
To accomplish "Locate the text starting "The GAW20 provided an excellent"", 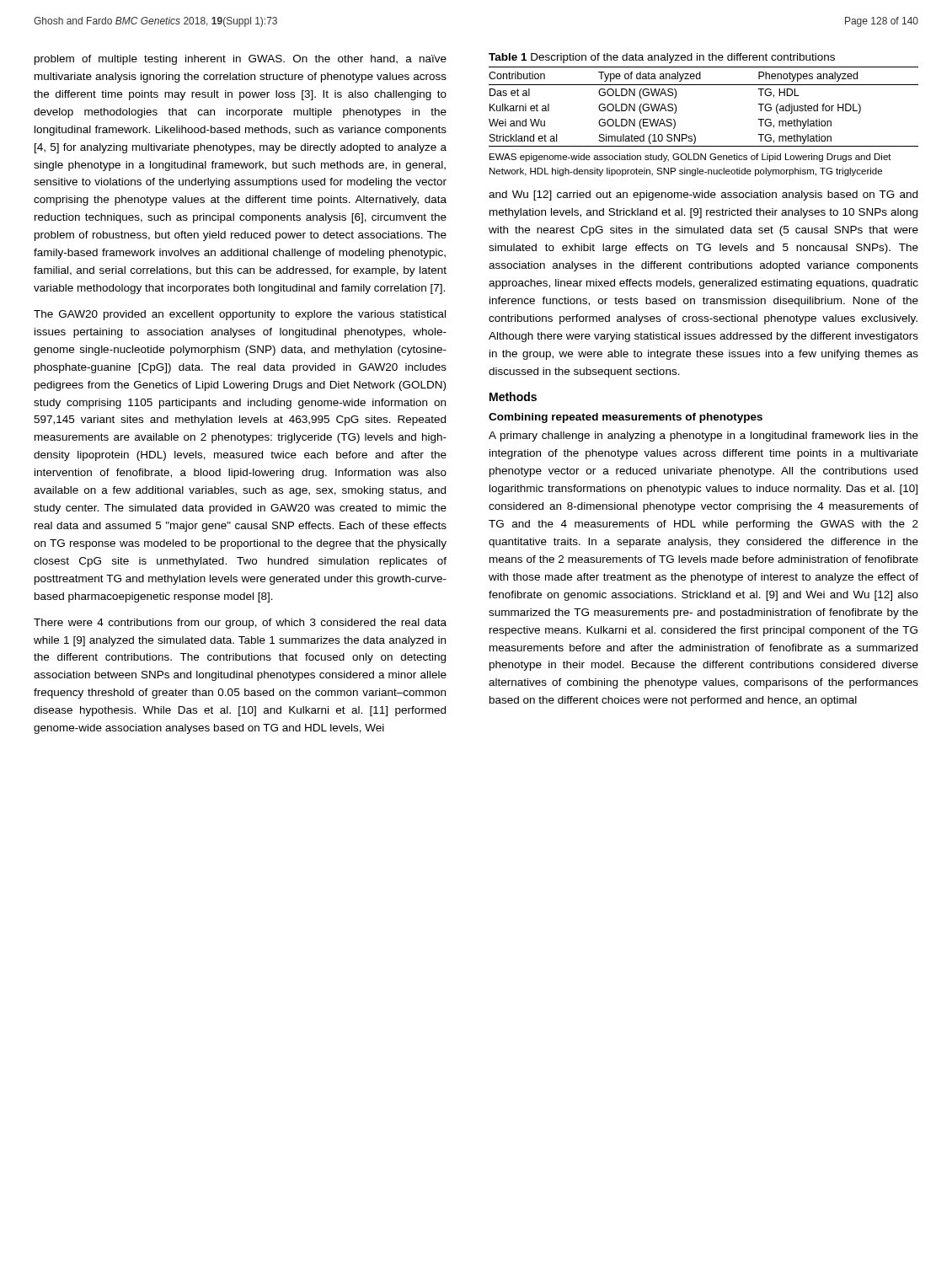I will (x=240, y=456).
